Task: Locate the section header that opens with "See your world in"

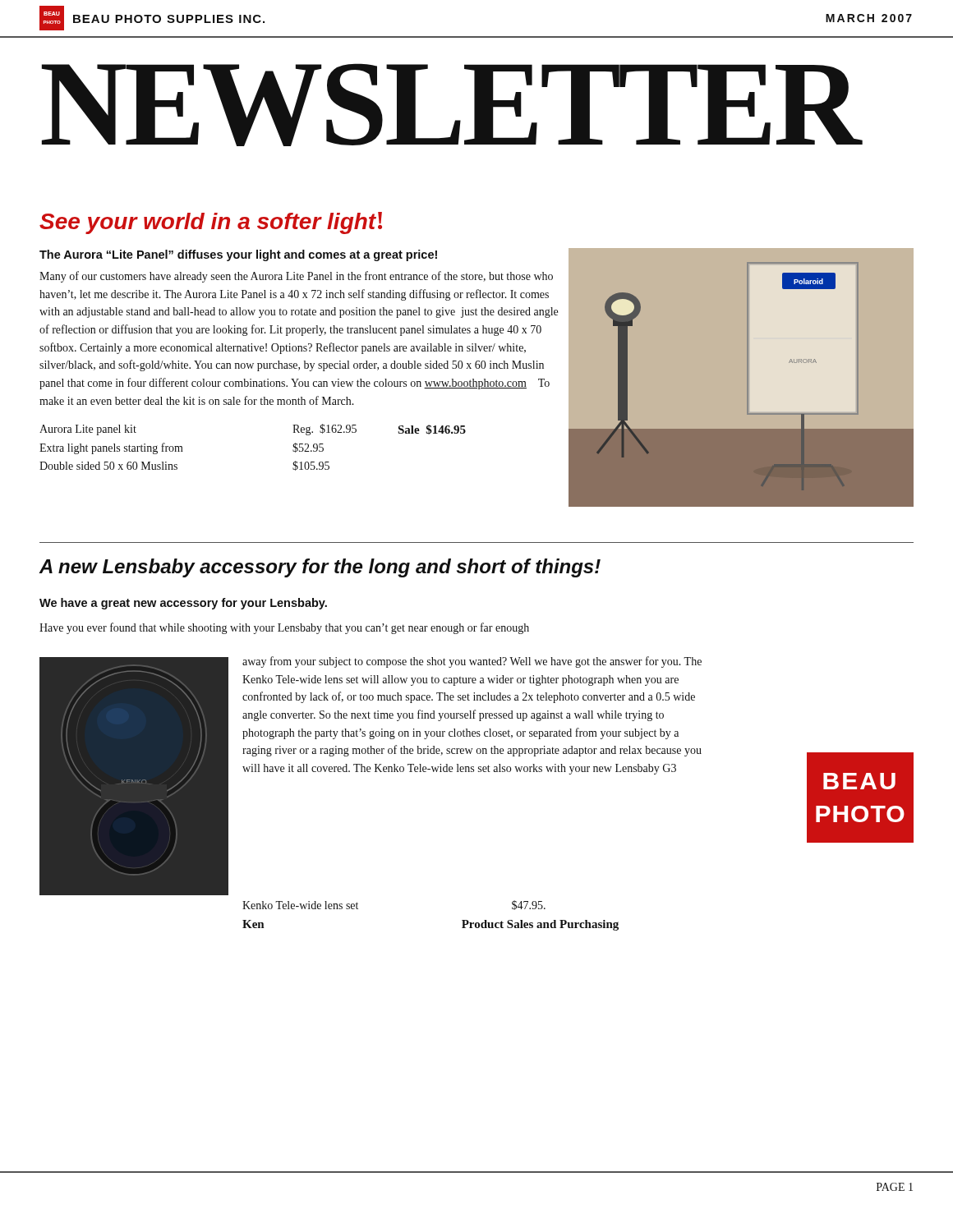Action: (x=212, y=221)
